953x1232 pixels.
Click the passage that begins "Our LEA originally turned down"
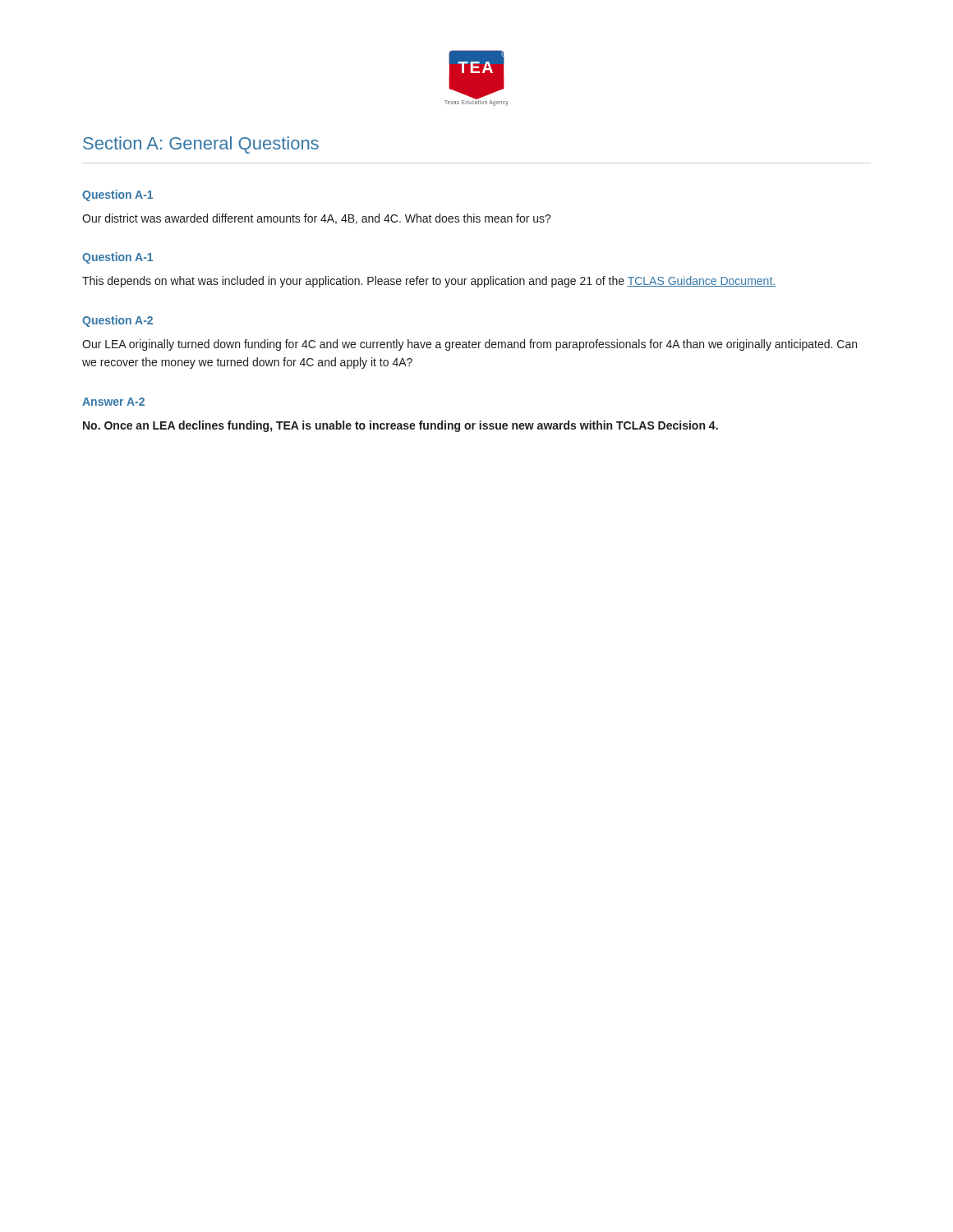[470, 353]
